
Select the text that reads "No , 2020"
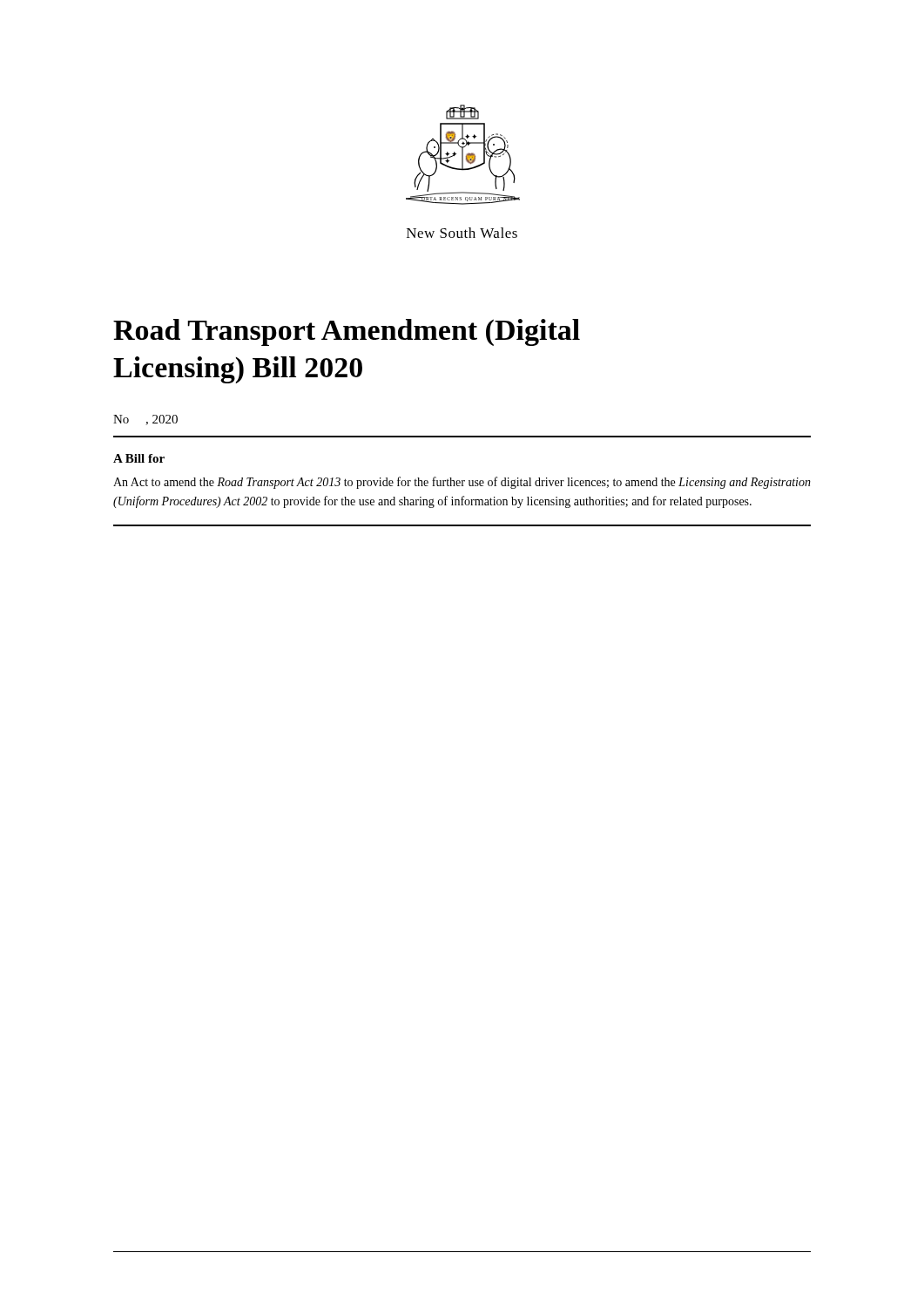(146, 419)
